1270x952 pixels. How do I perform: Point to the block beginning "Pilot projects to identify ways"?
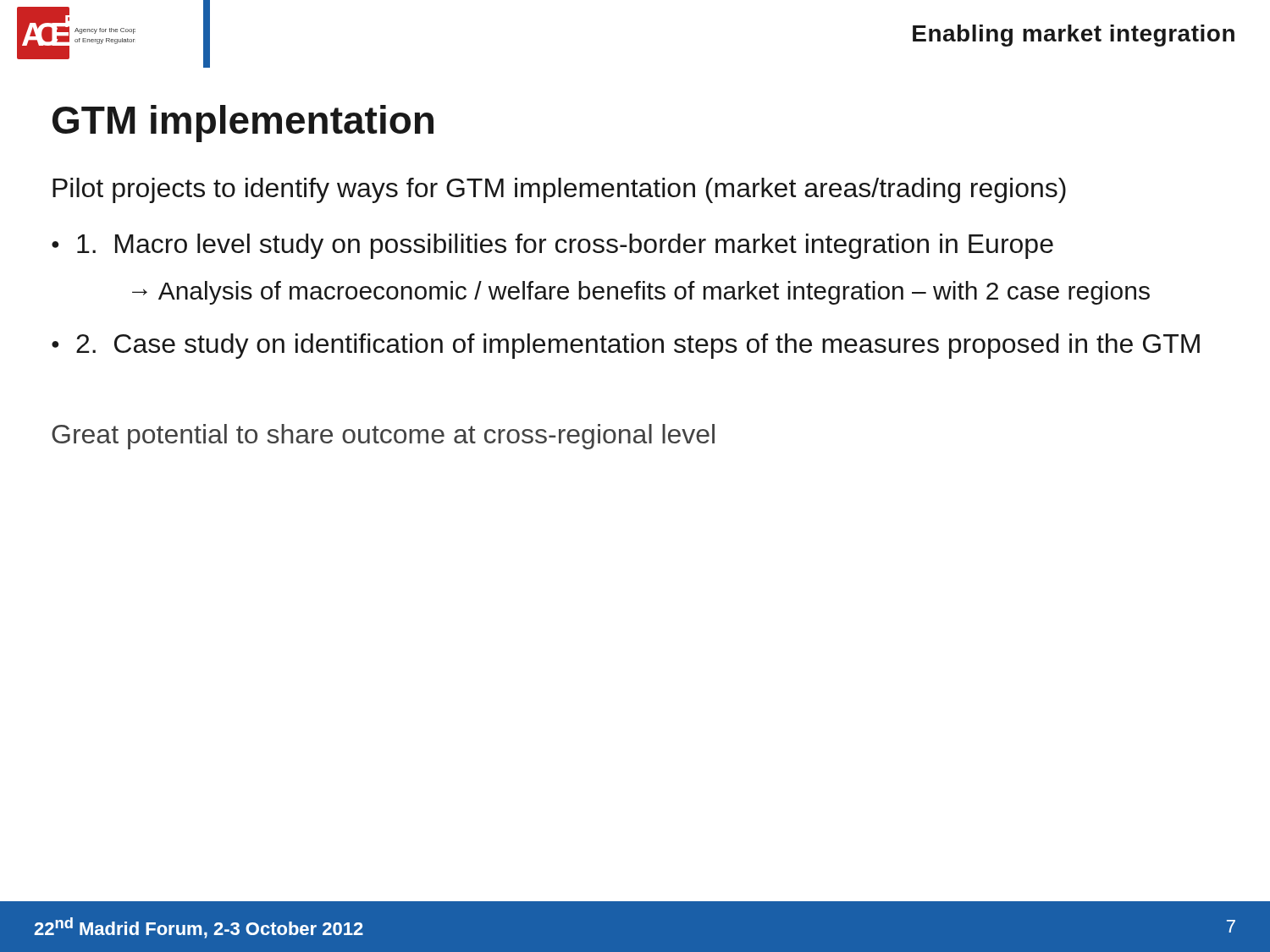click(559, 188)
